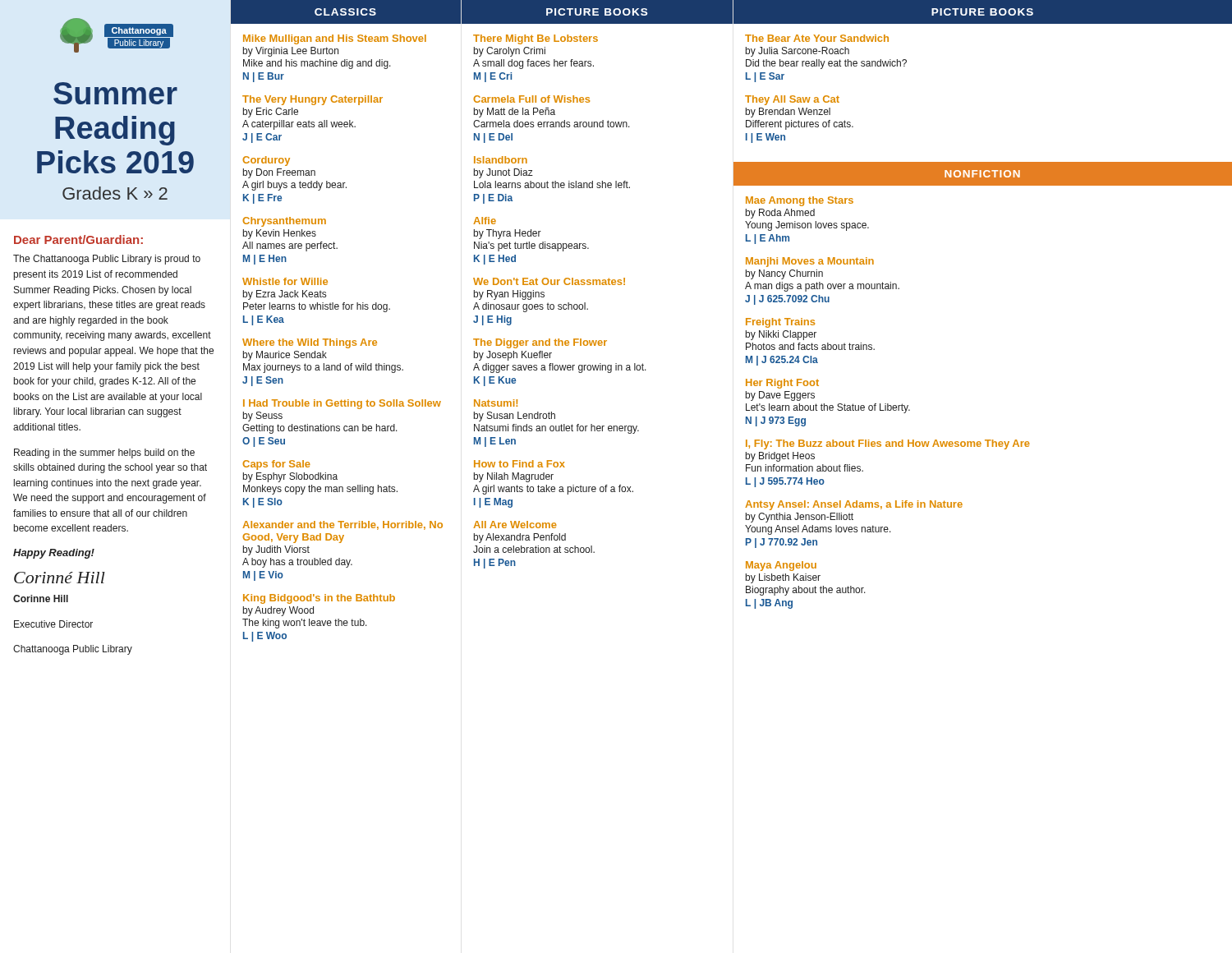
Task: Click on the text starting "Caps for Sale"
Action: coord(346,483)
